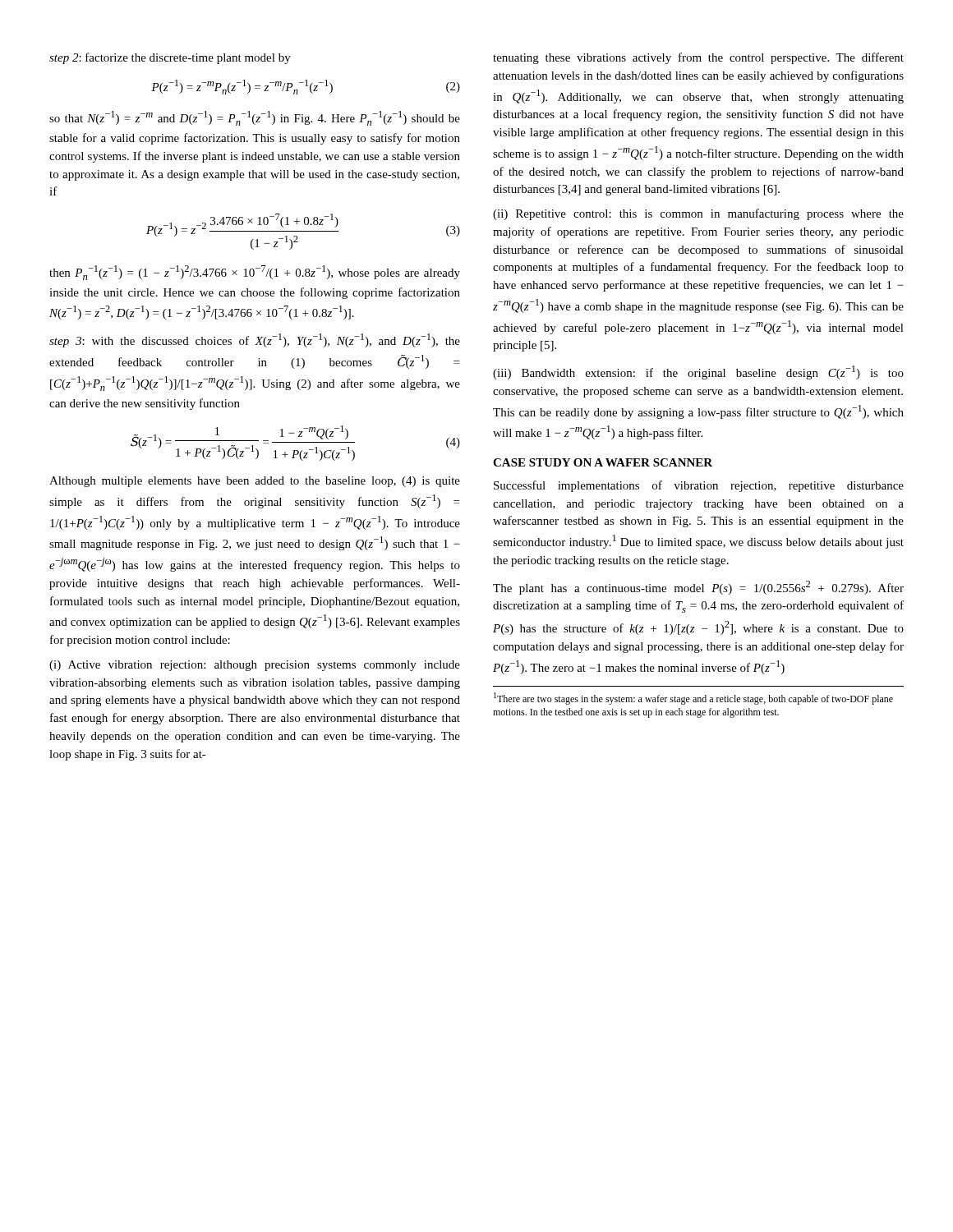This screenshot has height=1232, width=953.
Task: Locate the element starting "step 2: factorize the"
Action: click(255, 58)
